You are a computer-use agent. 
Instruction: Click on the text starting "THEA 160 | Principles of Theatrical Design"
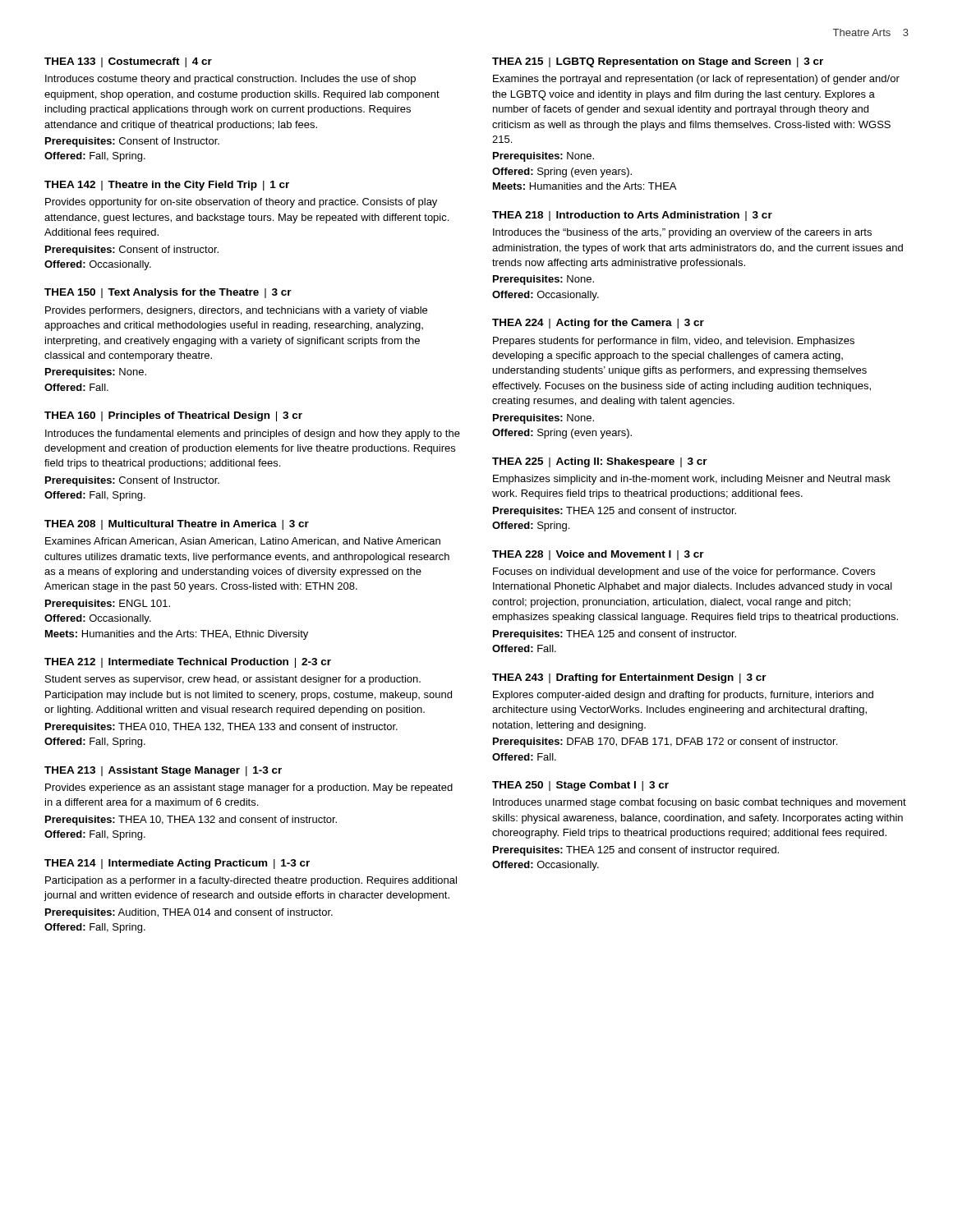click(253, 456)
